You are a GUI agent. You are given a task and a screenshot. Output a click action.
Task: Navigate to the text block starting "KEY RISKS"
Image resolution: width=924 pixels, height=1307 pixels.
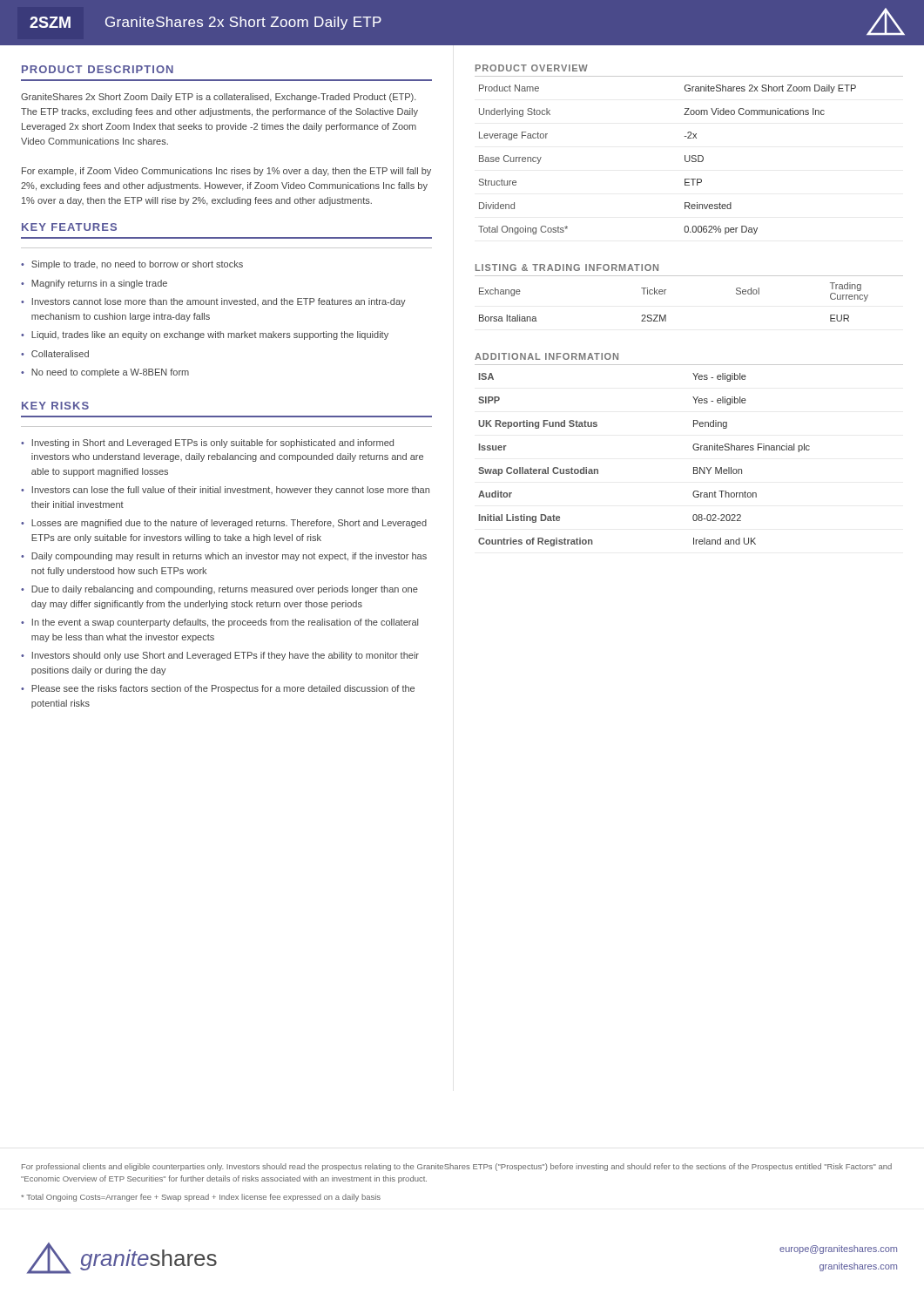(55, 405)
